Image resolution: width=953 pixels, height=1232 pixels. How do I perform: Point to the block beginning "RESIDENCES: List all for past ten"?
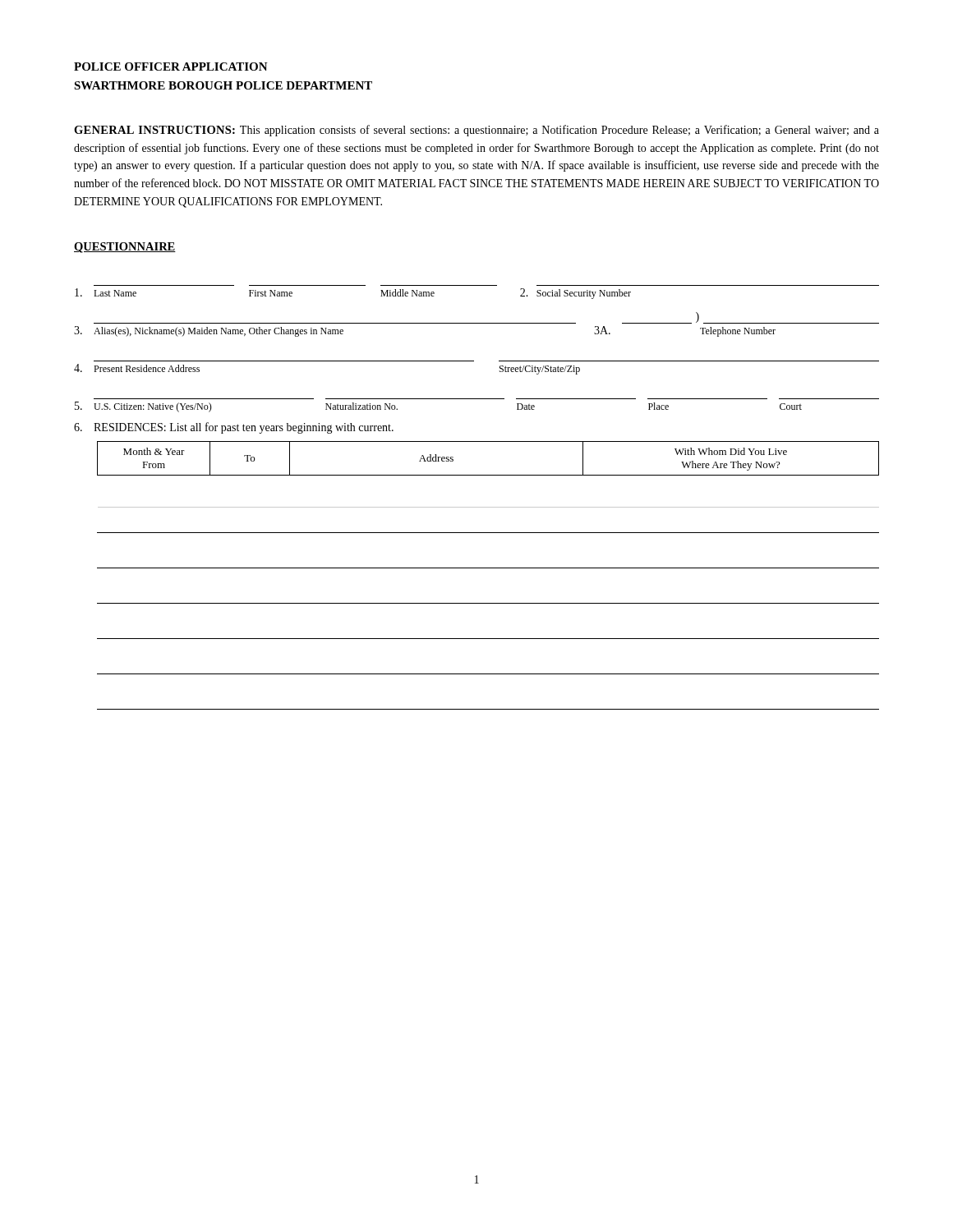tap(234, 428)
